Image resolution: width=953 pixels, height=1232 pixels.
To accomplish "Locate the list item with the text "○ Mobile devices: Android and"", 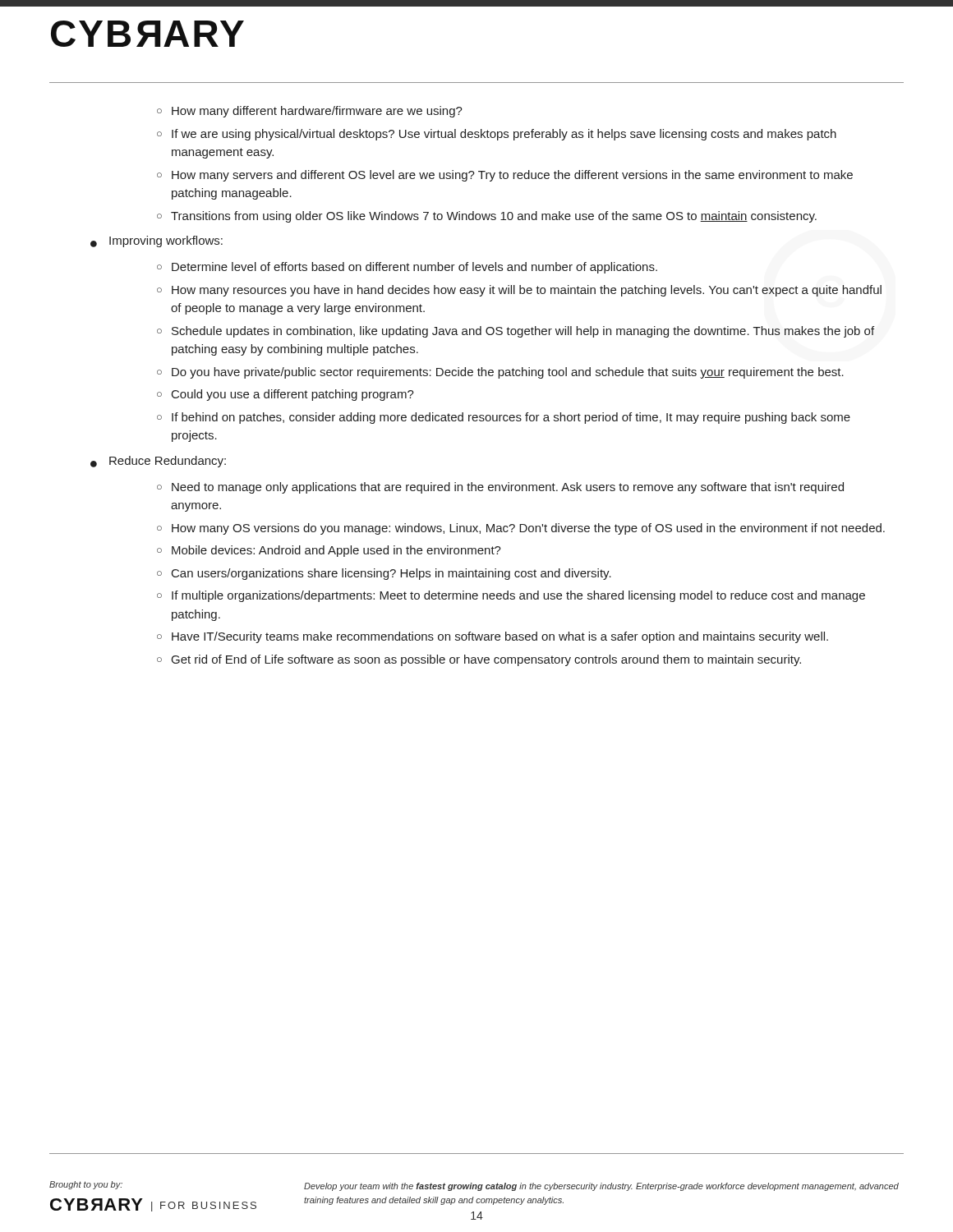I will click(x=329, y=551).
